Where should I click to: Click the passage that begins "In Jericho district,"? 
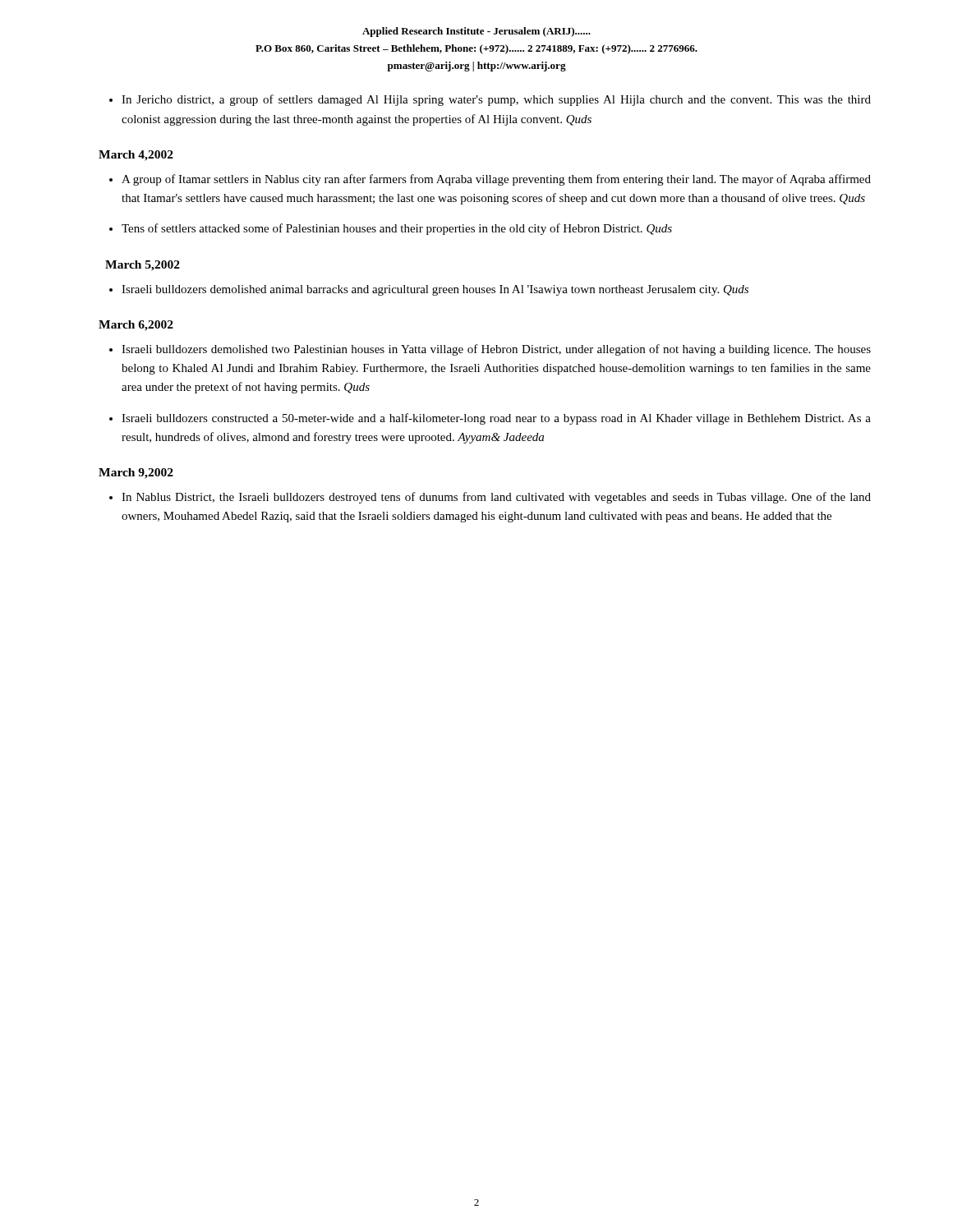(496, 109)
